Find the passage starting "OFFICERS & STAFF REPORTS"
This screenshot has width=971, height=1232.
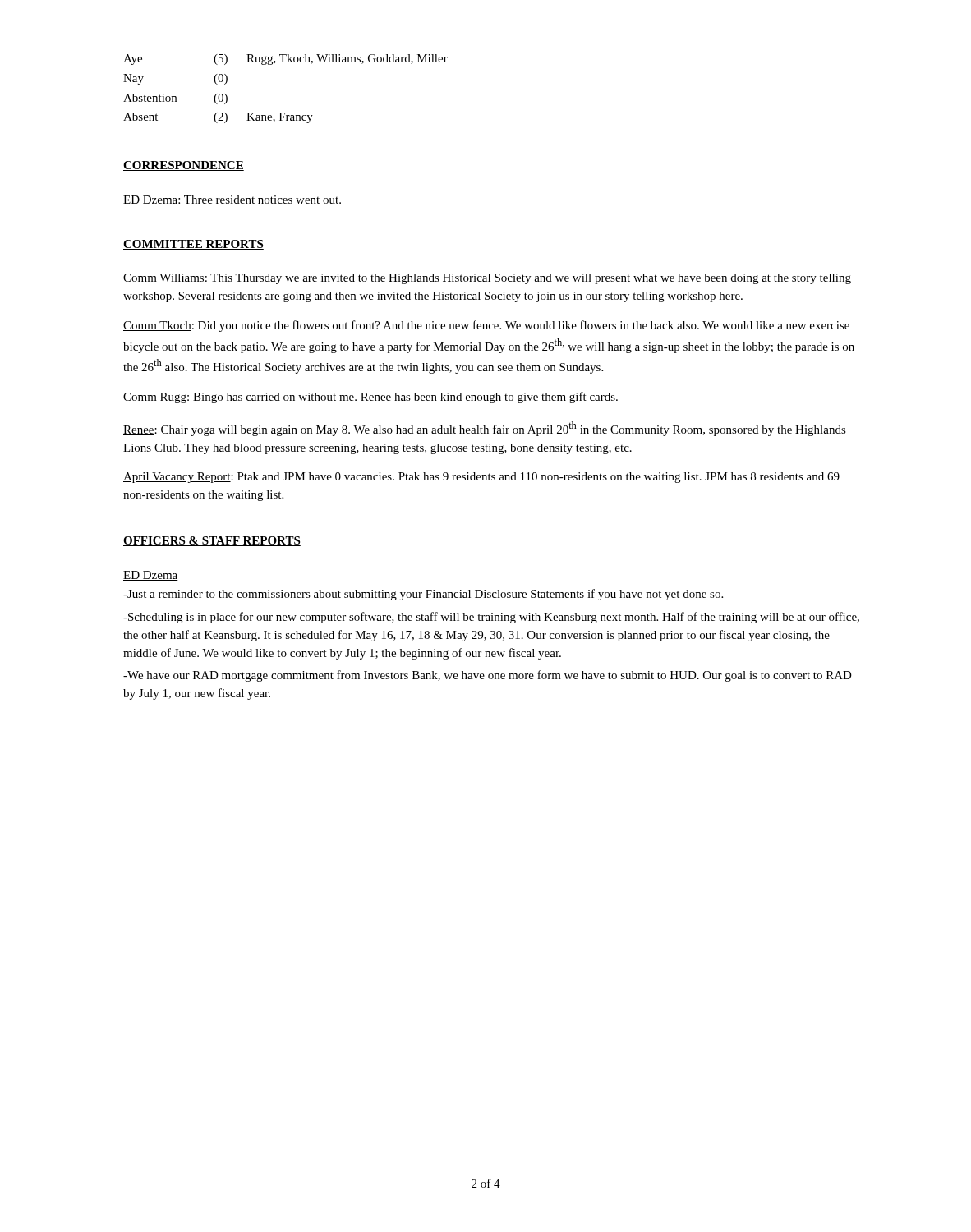click(x=212, y=540)
